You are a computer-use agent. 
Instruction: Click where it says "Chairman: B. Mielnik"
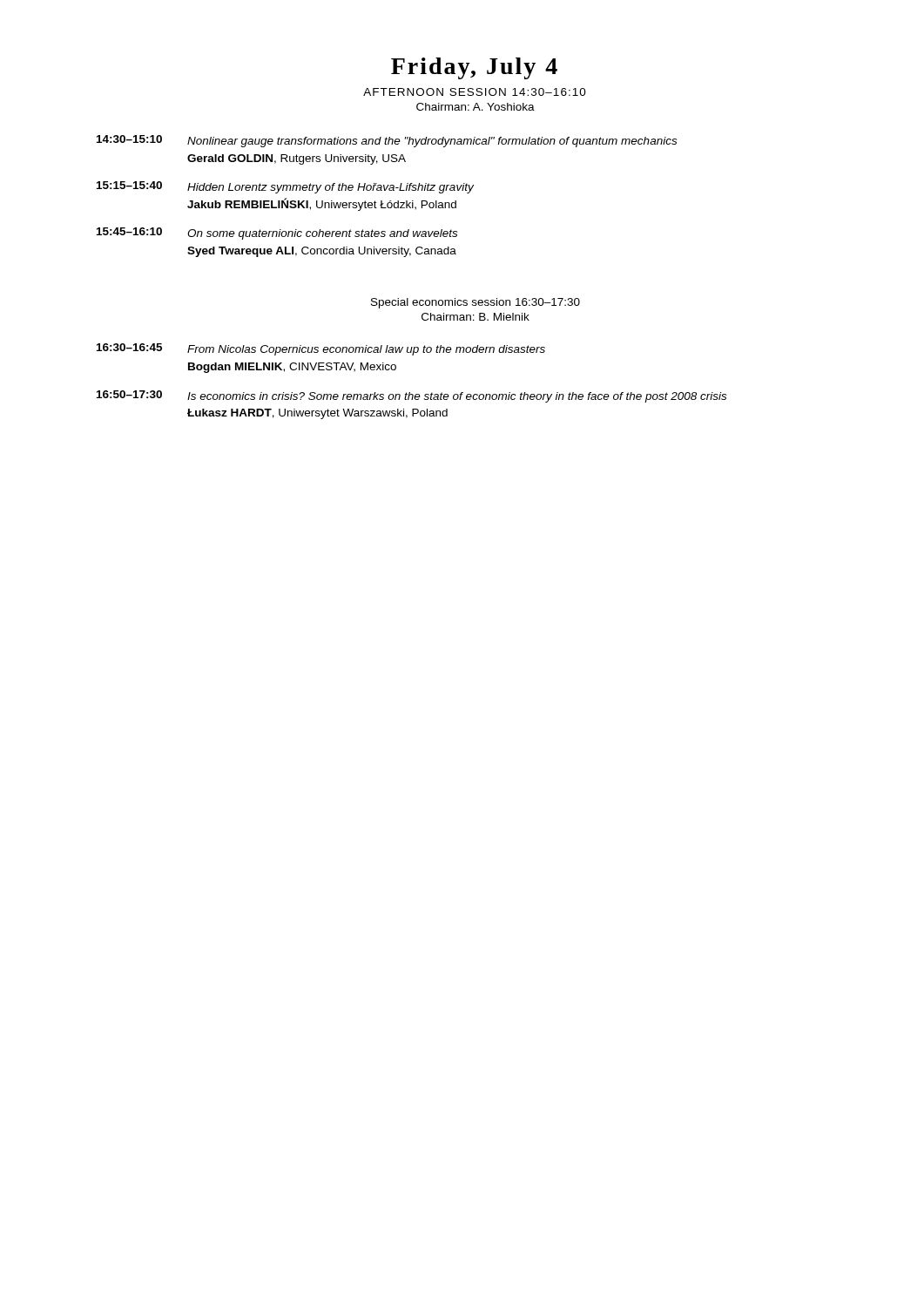[x=475, y=317]
